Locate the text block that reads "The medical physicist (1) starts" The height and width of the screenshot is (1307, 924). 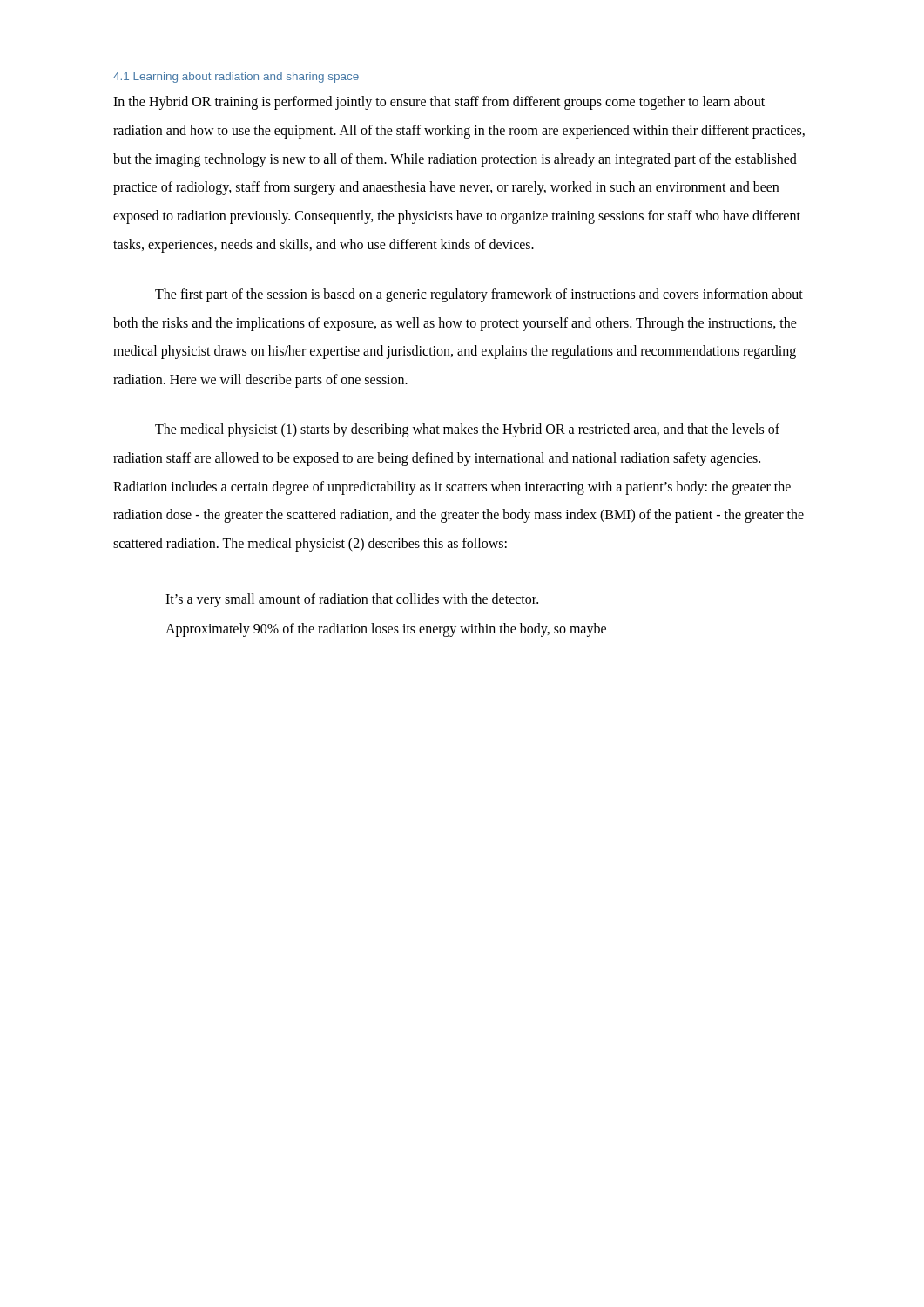point(458,486)
